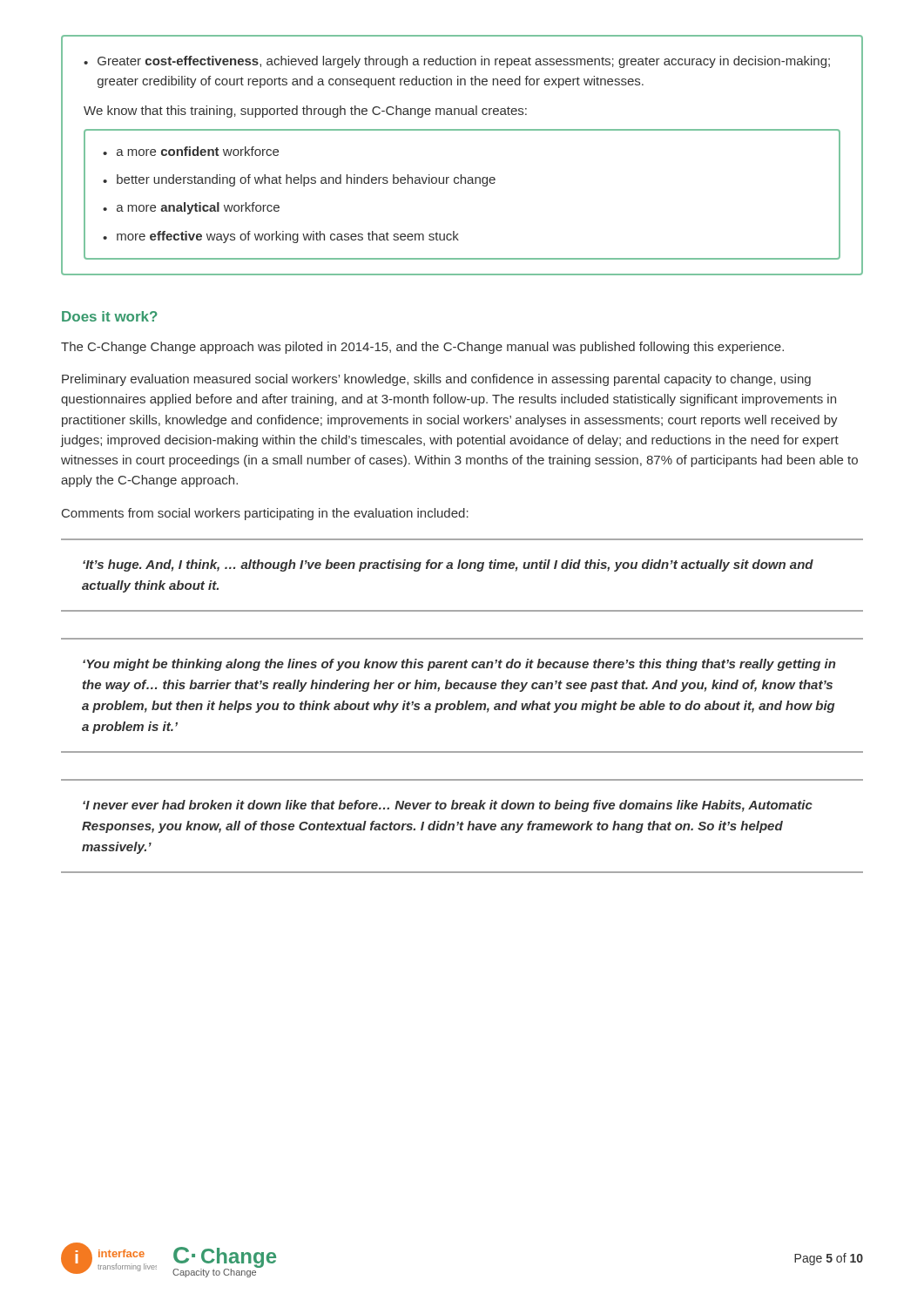This screenshot has height=1307, width=924.
Task: Click the passage that begins "‘It’s huge. And, I think, … although"
Action: click(462, 575)
